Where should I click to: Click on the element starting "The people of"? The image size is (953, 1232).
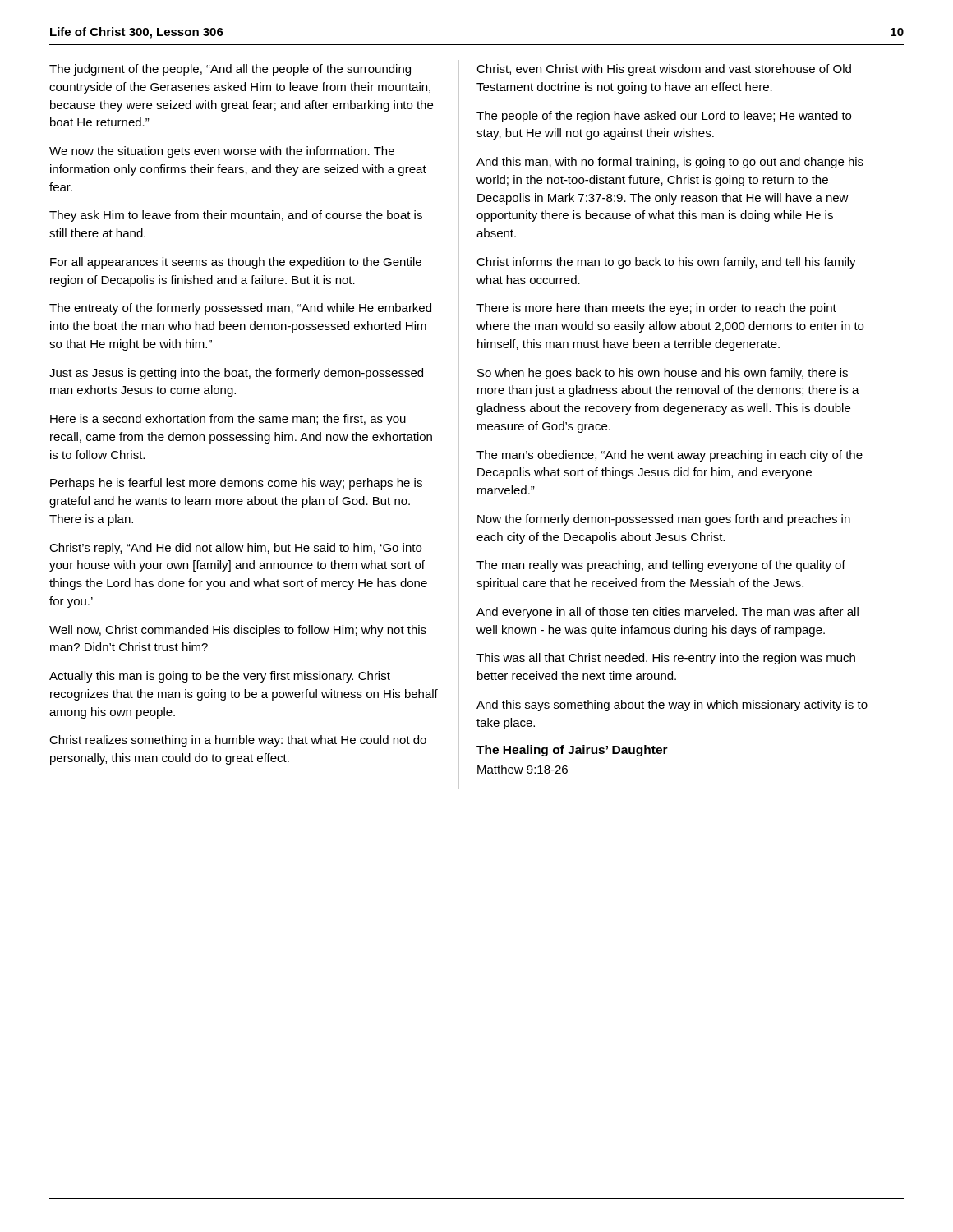point(664,124)
